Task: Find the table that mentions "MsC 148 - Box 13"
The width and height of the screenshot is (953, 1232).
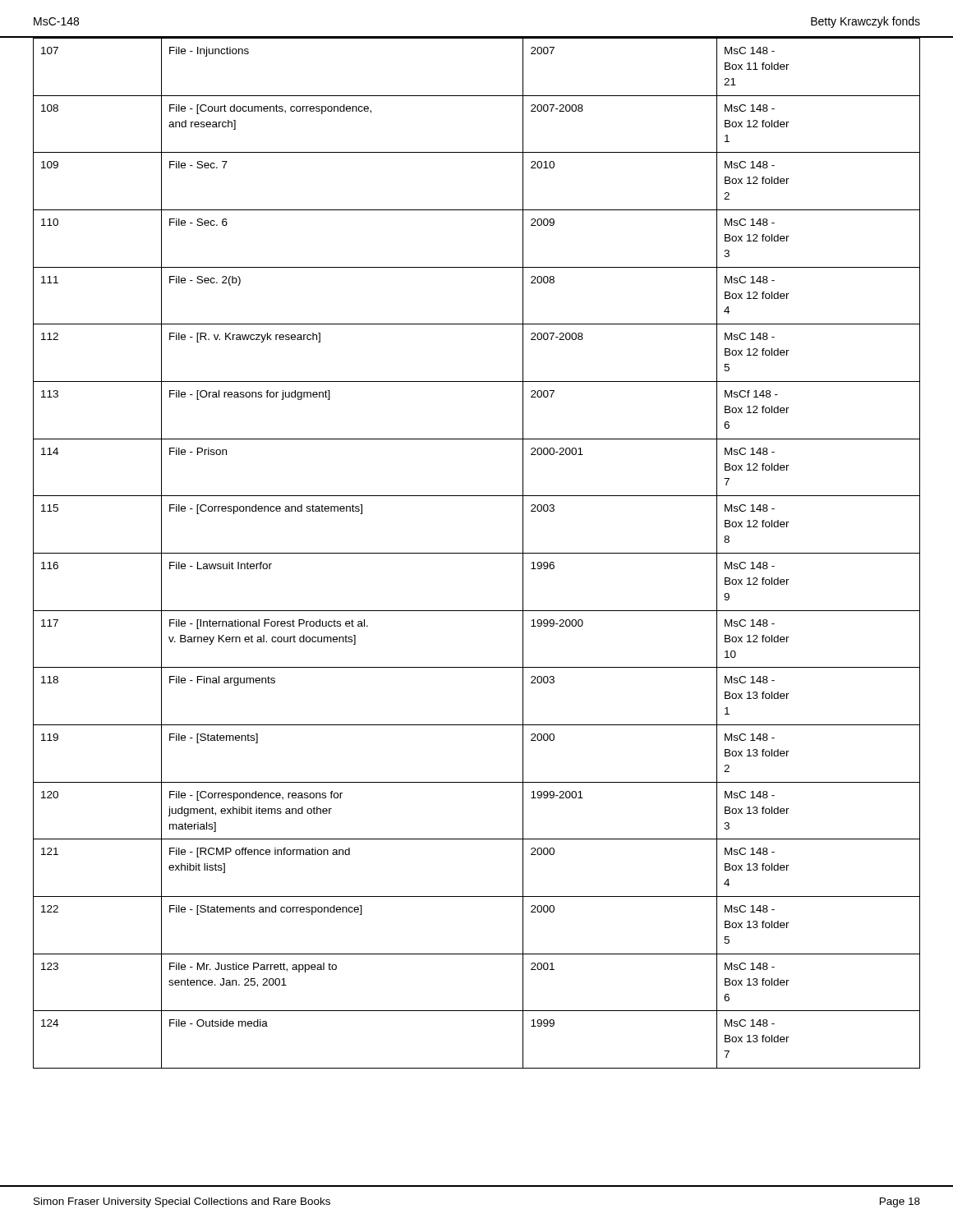Action: (476, 553)
